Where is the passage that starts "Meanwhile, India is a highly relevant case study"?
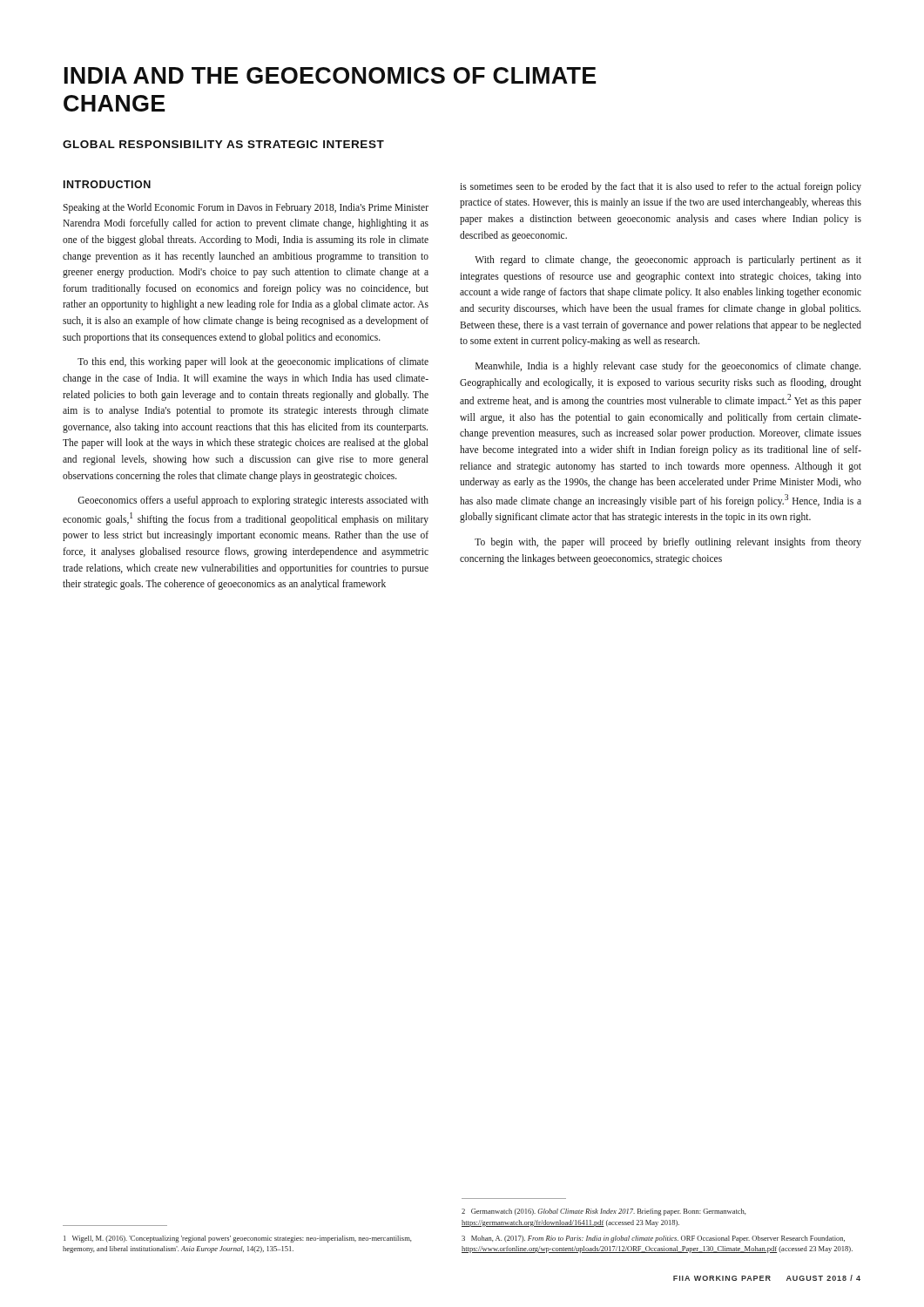Image resolution: width=924 pixels, height=1307 pixels. [x=661, y=442]
